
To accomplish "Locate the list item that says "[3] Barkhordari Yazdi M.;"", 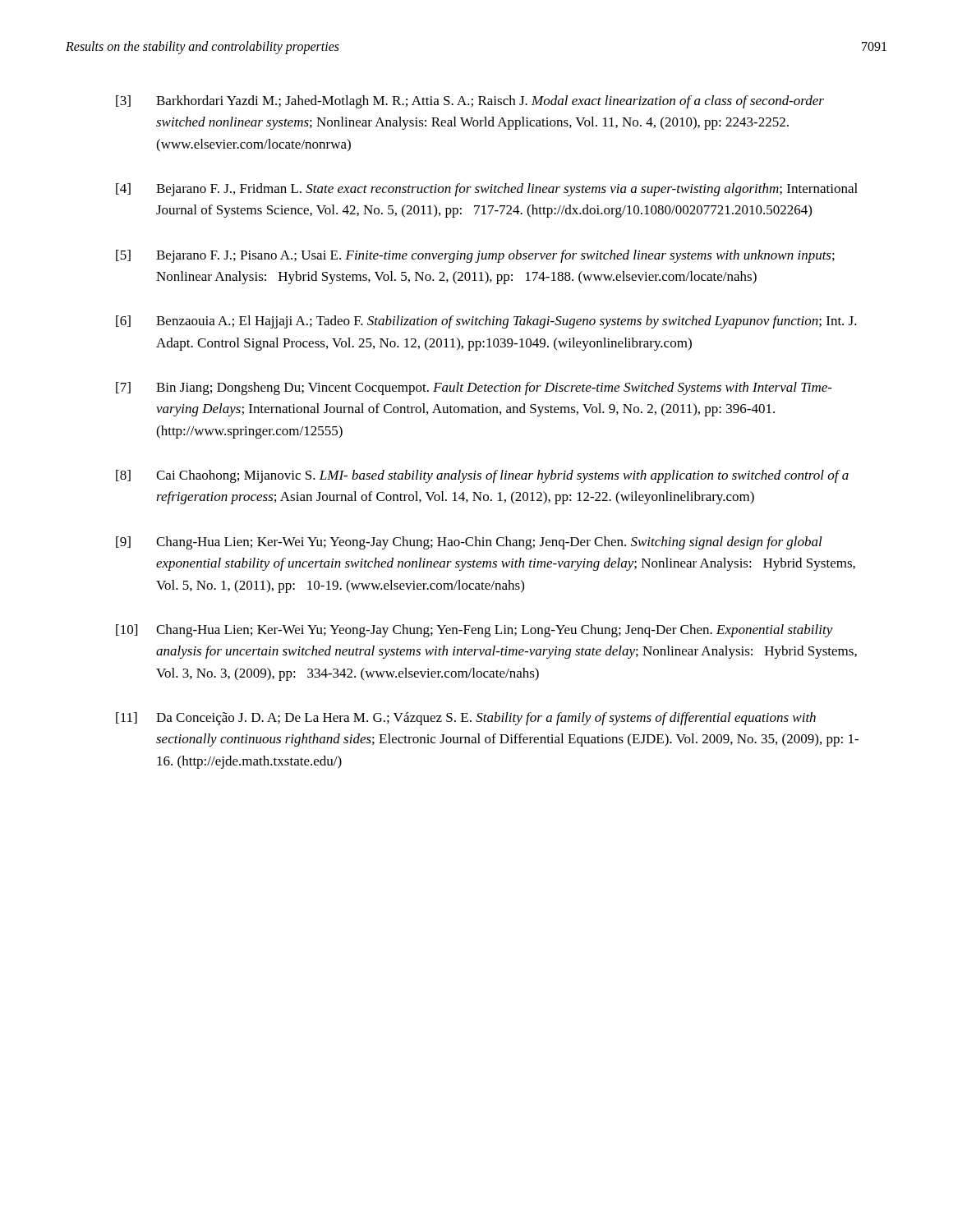I will (x=493, y=123).
